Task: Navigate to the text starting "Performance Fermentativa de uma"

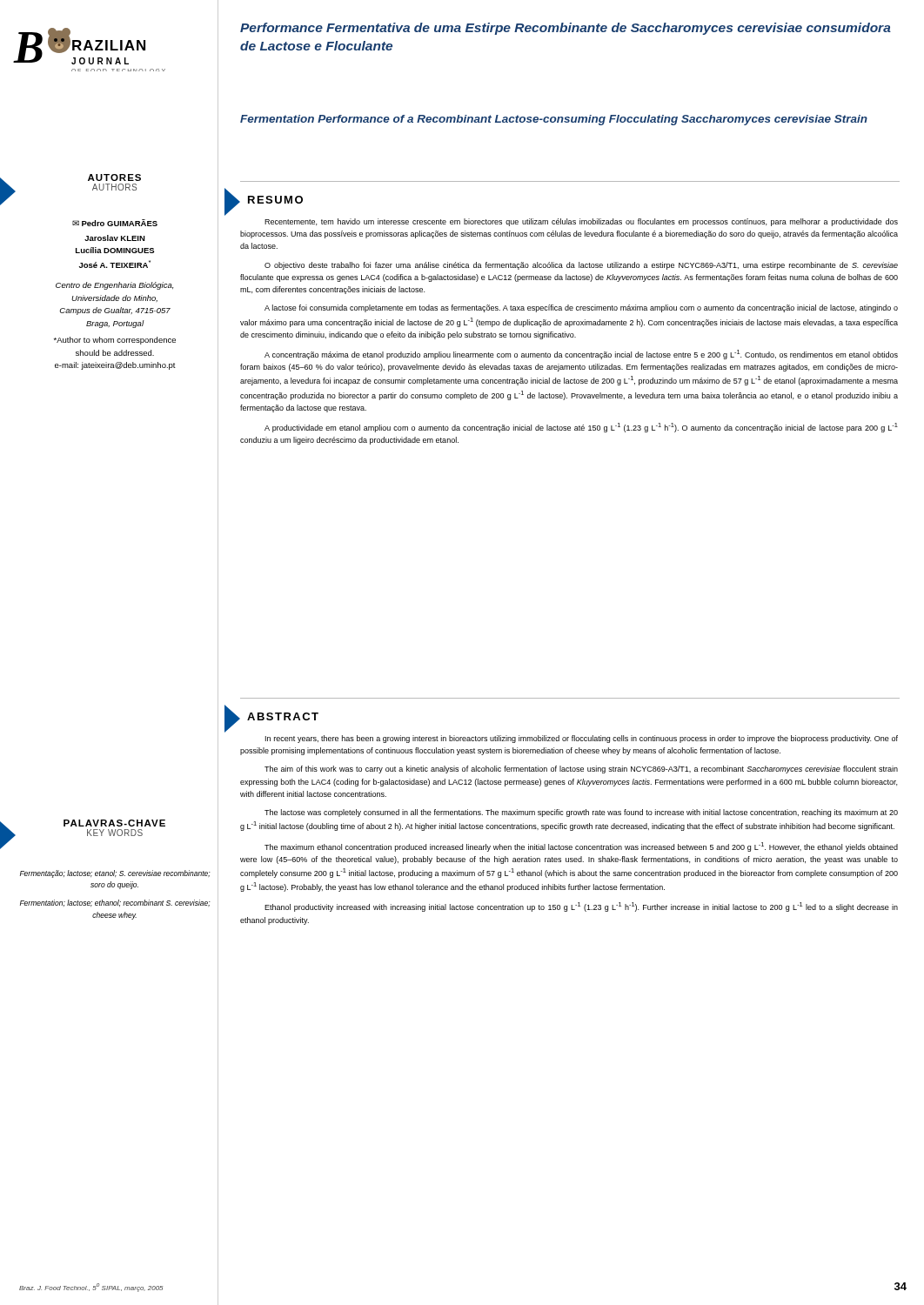Action: point(570,37)
